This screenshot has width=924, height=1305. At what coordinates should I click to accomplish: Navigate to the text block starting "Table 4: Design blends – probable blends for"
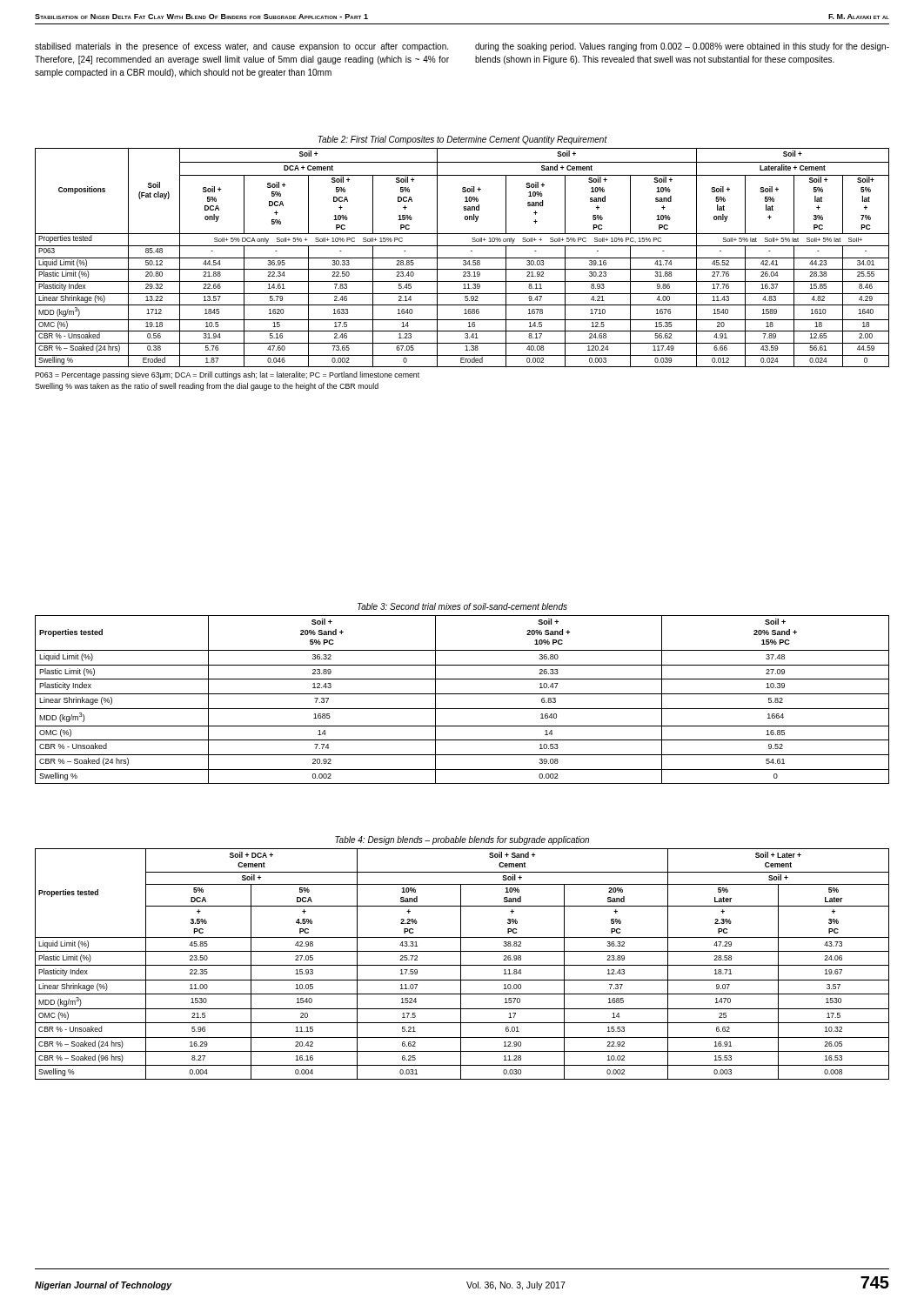point(462,840)
